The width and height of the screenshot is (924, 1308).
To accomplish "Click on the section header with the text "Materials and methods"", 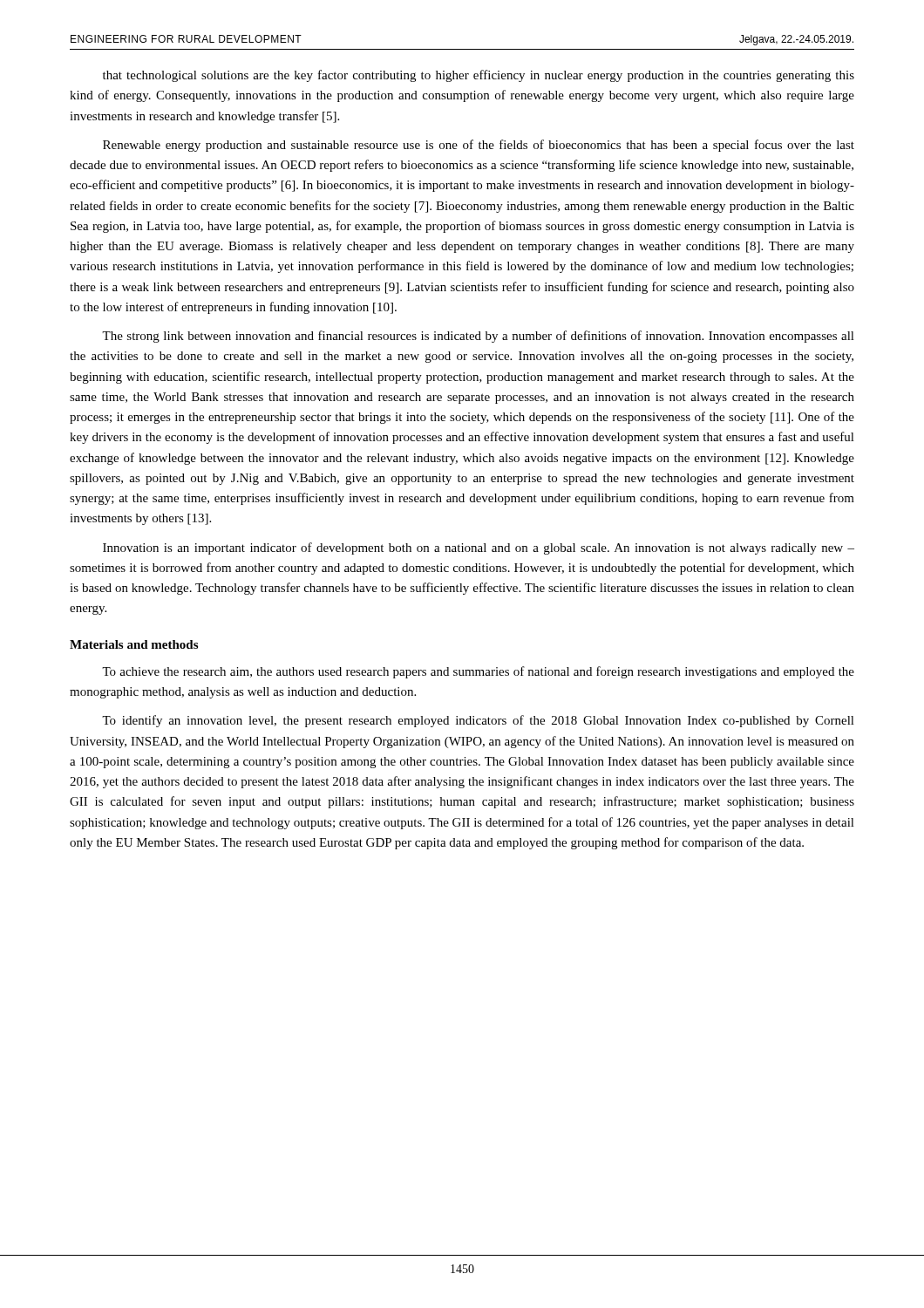I will 134,644.
